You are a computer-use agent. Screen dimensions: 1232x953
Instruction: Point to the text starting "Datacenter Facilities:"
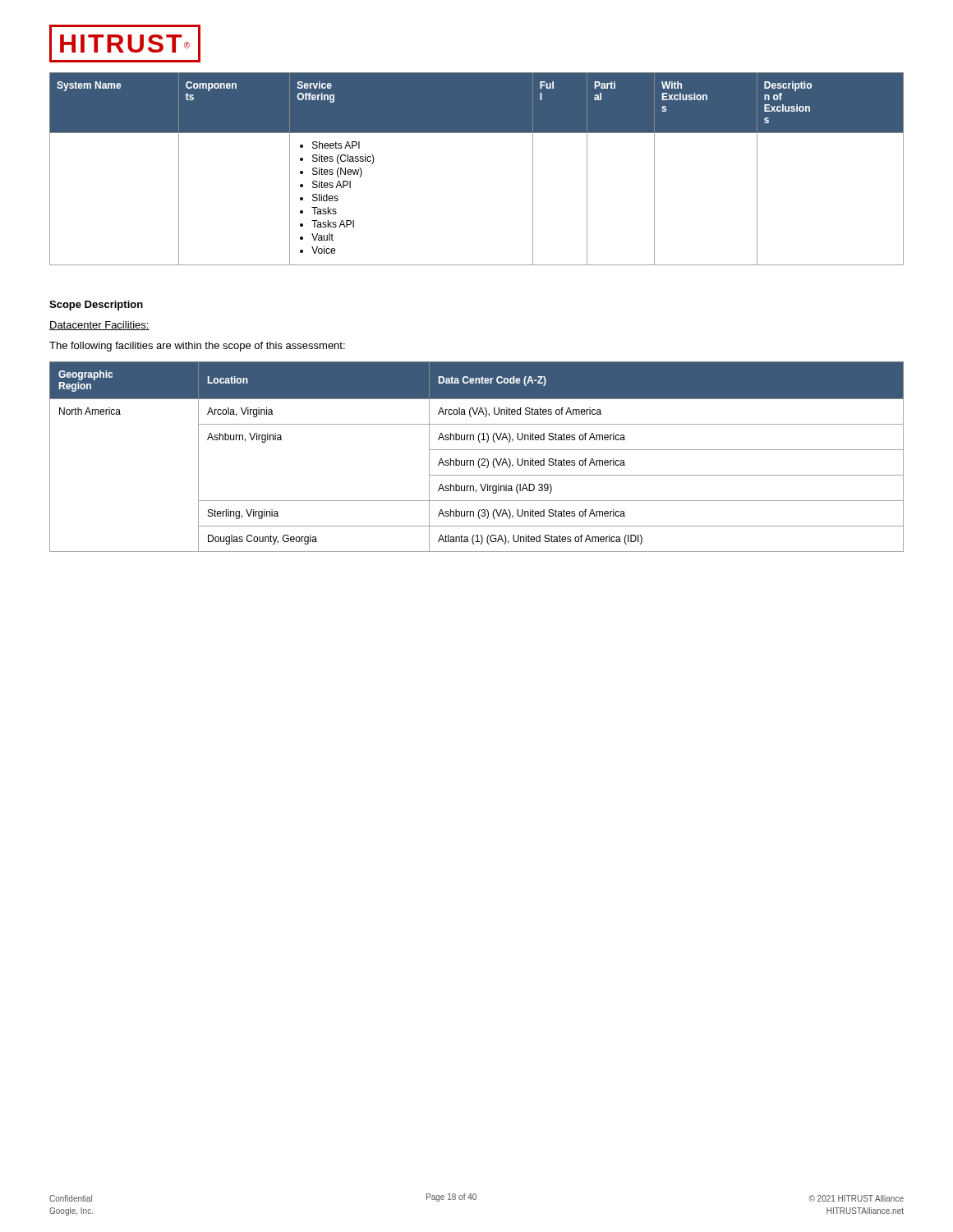[x=99, y=325]
